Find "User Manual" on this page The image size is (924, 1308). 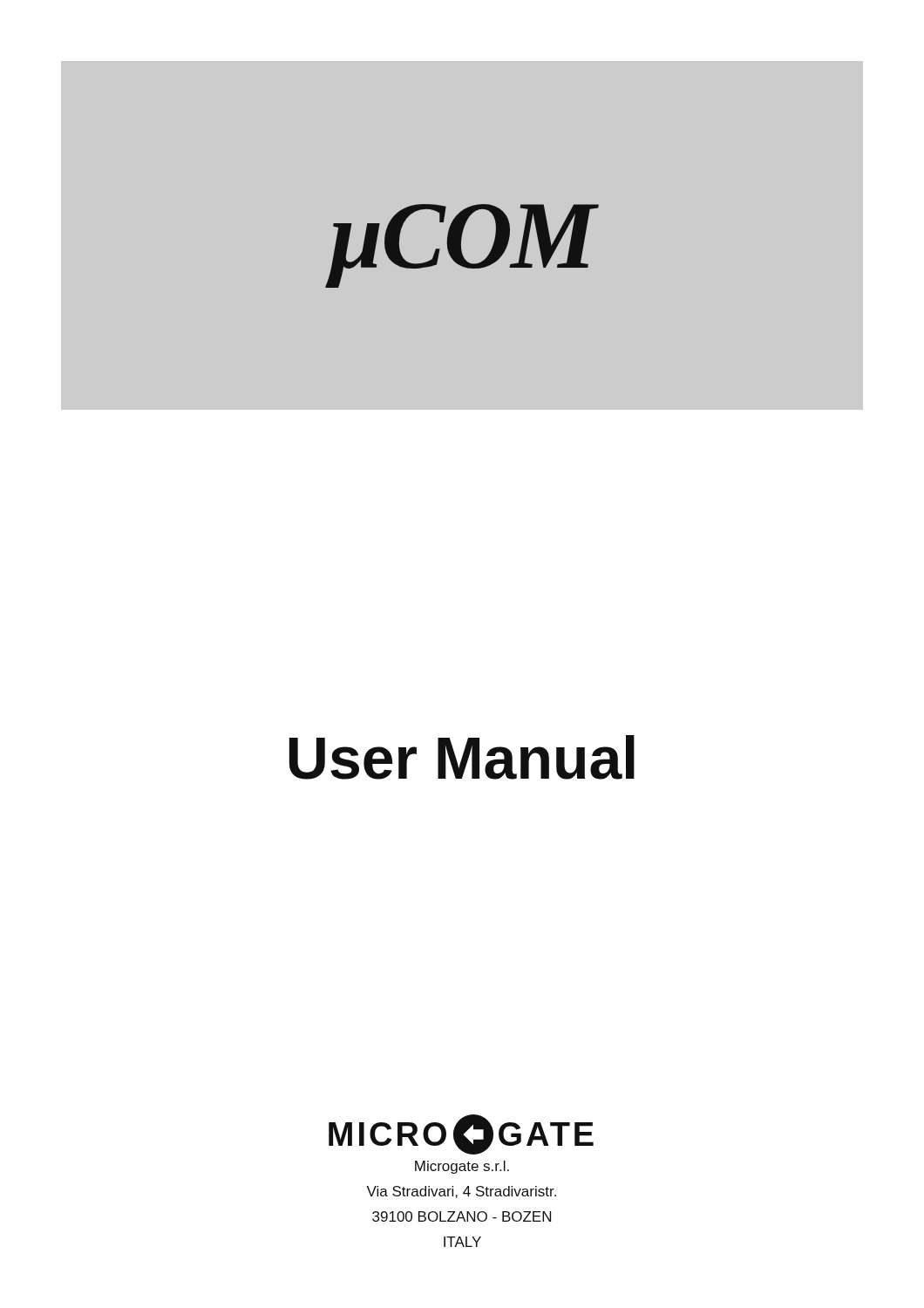462,758
